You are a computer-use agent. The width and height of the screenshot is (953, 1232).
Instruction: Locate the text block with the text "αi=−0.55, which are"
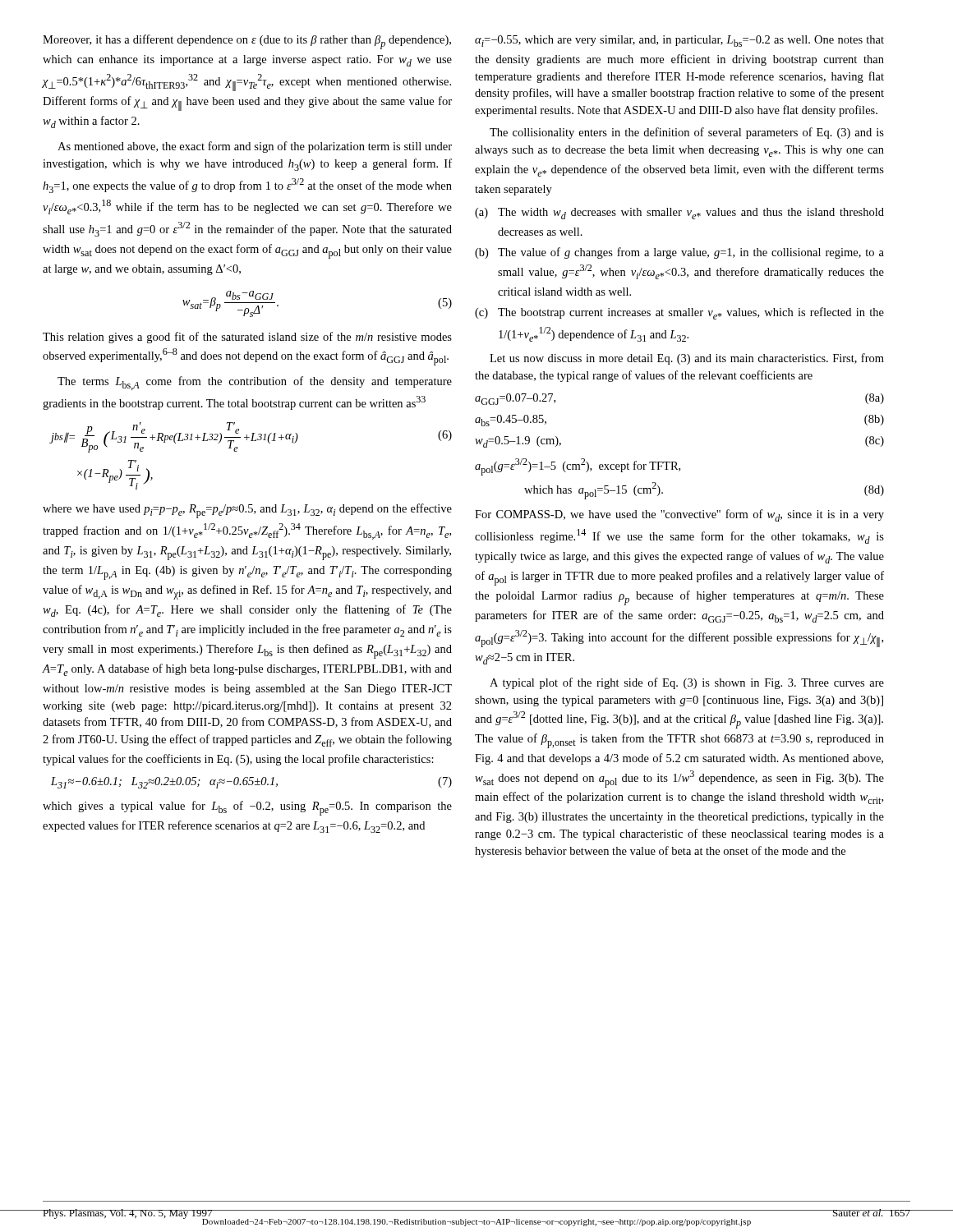point(679,75)
